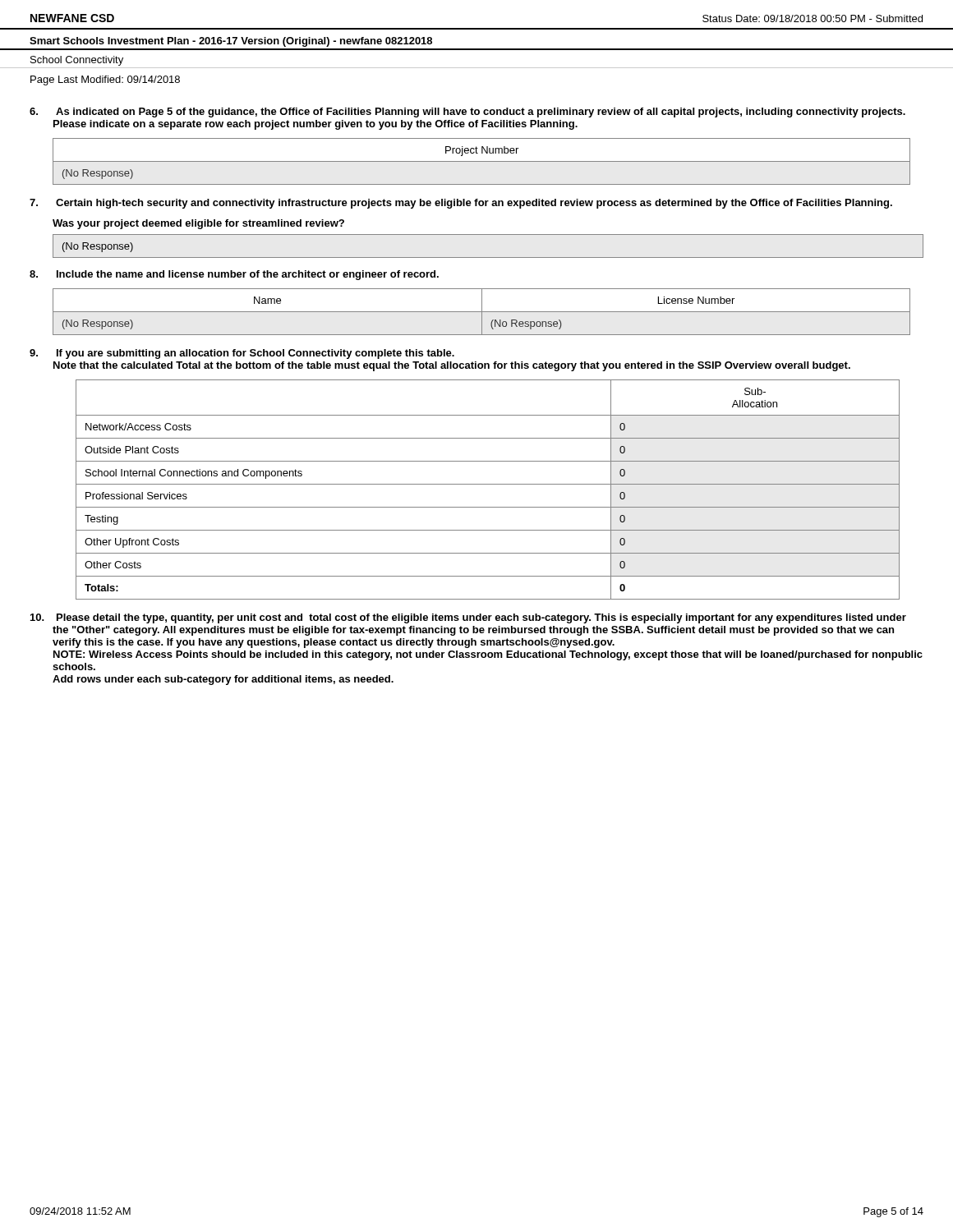Viewport: 953px width, 1232px height.
Task: Point to the element starting "7. Certain high-tech security and"
Action: [476, 202]
